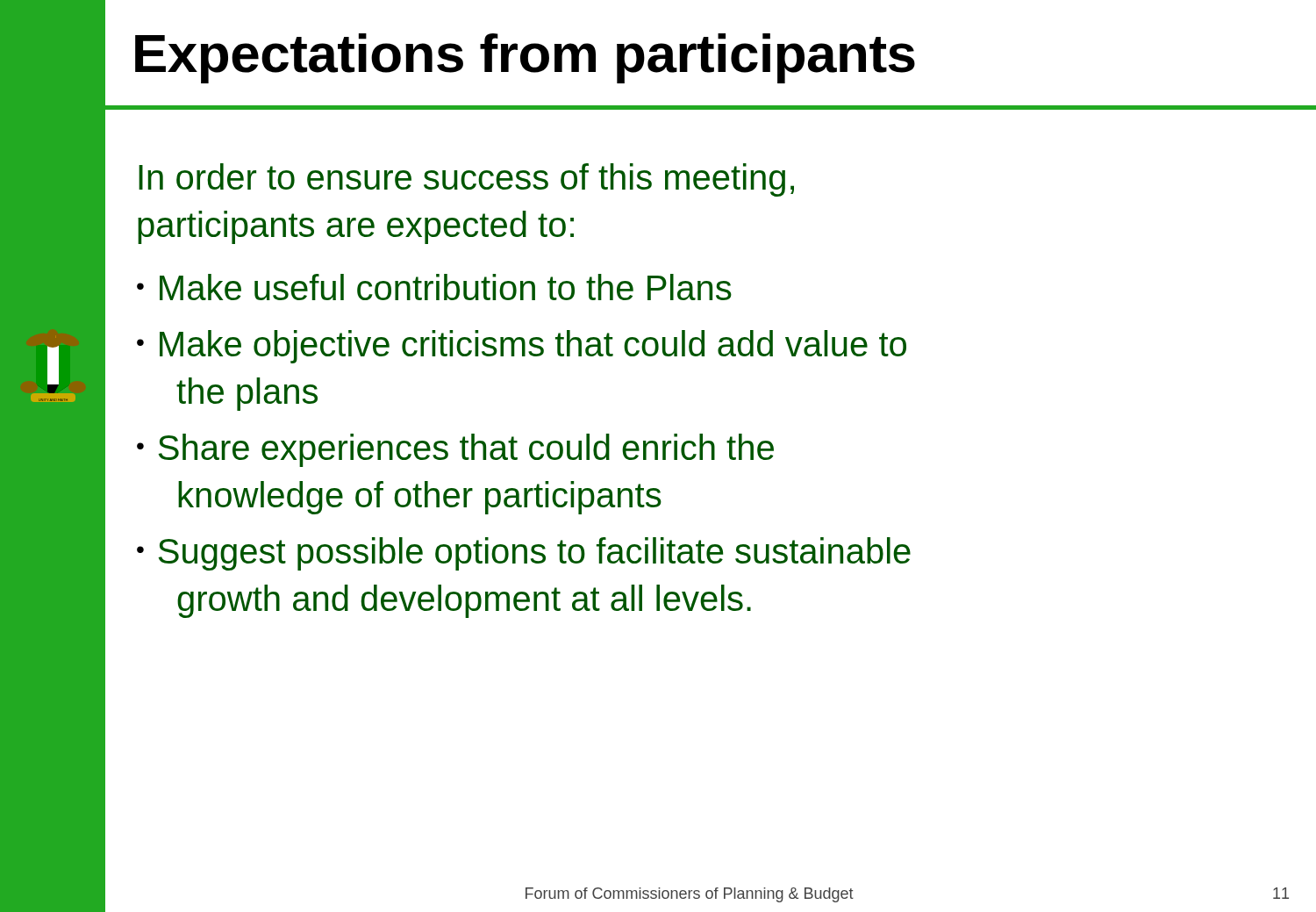Find the list item with the text "• Make useful contribution to the Plans"
This screenshot has height=912, width=1316.
713,288
